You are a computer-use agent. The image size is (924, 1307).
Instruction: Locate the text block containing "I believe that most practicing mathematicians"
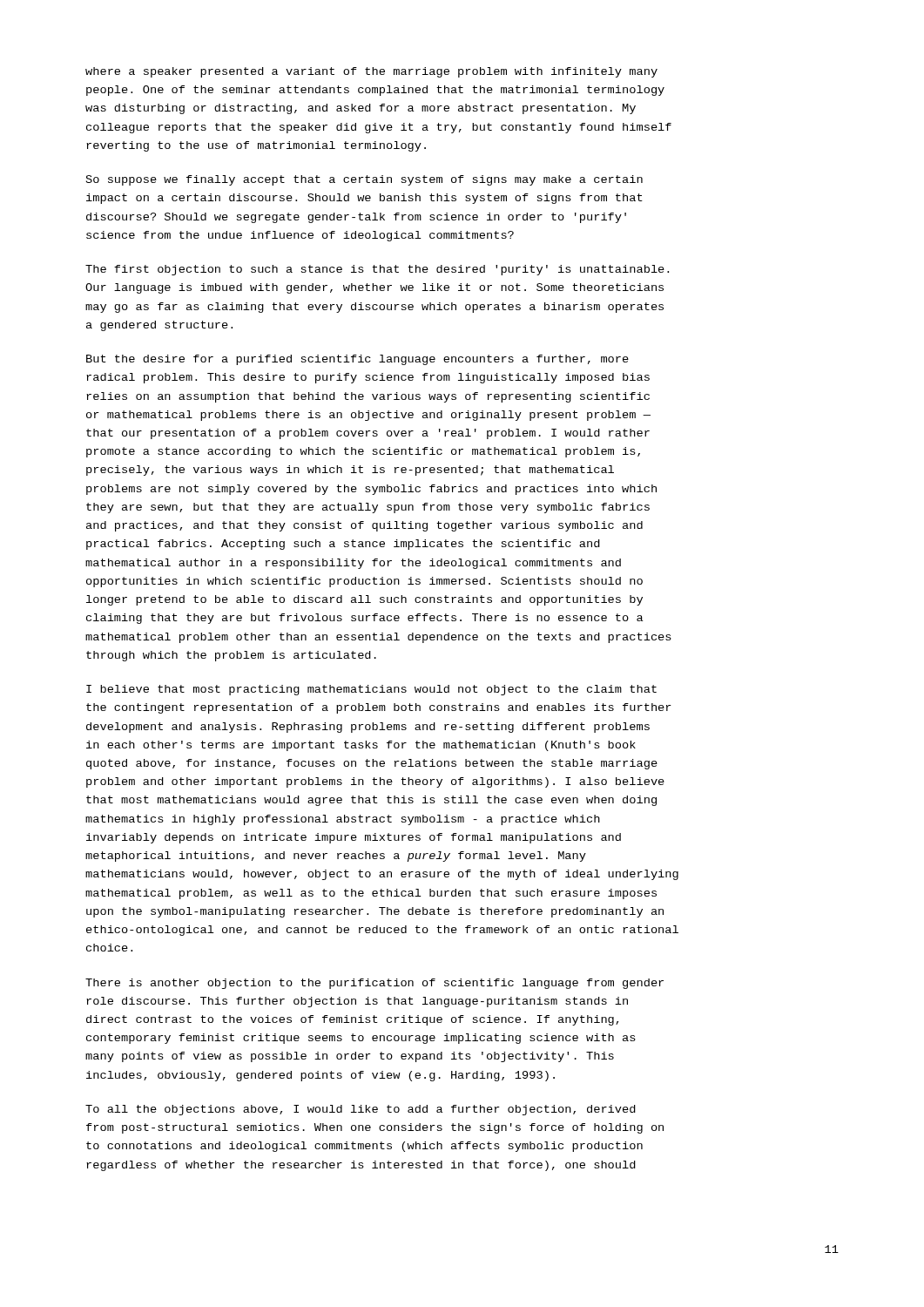point(382,819)
